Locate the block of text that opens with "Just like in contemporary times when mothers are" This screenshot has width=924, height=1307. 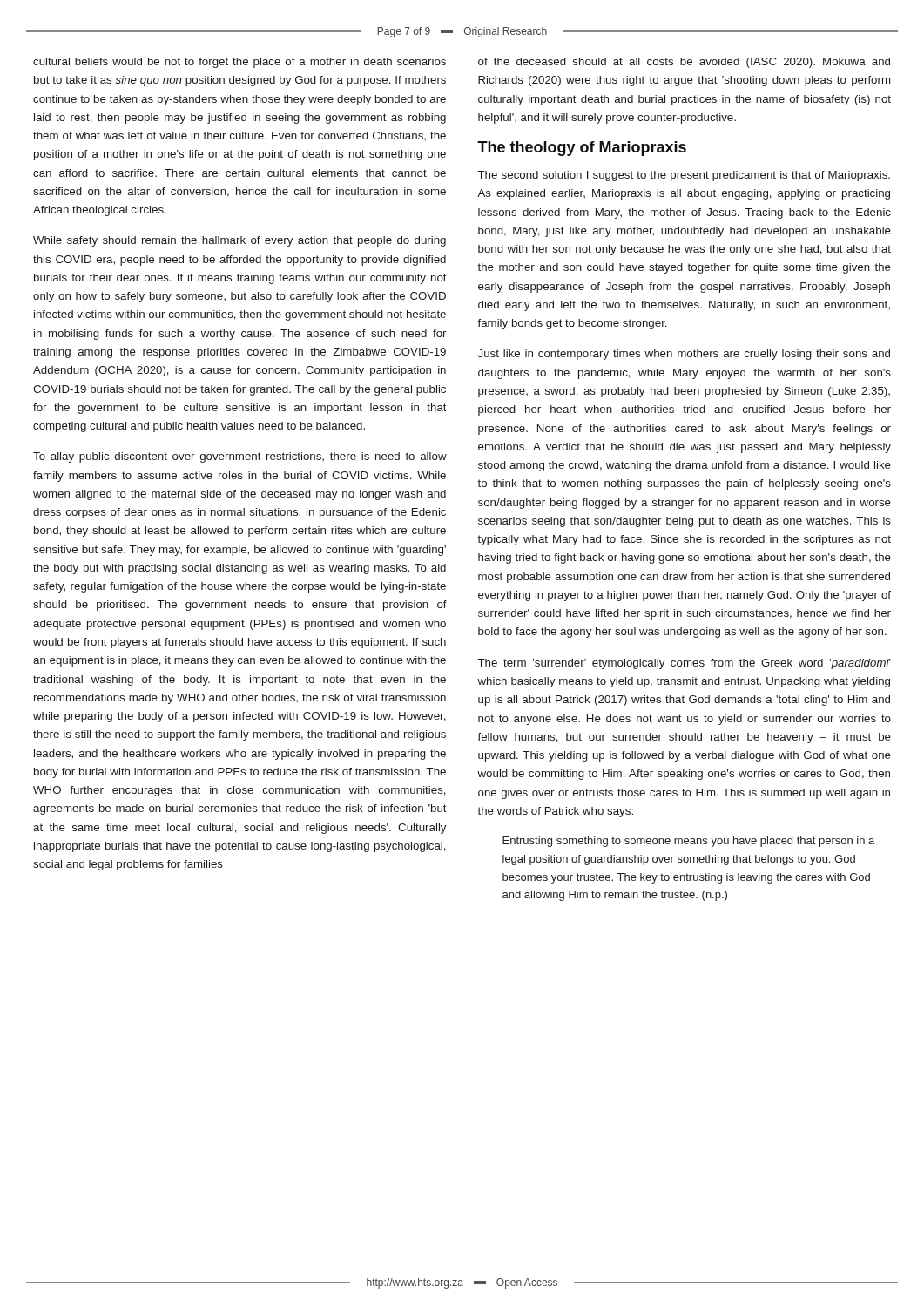(684, 493)
